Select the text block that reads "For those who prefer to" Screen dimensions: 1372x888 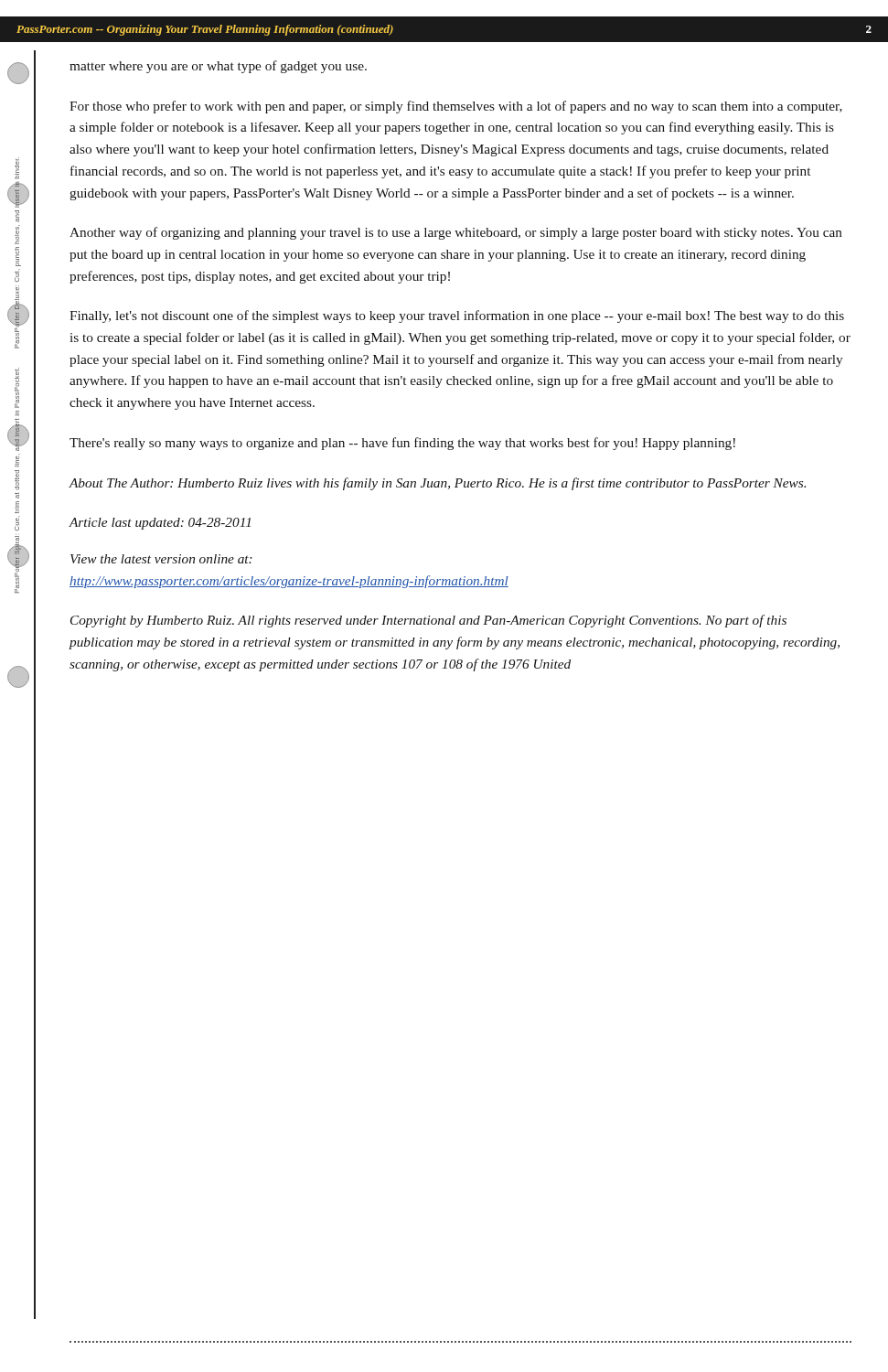pos(456,149)
